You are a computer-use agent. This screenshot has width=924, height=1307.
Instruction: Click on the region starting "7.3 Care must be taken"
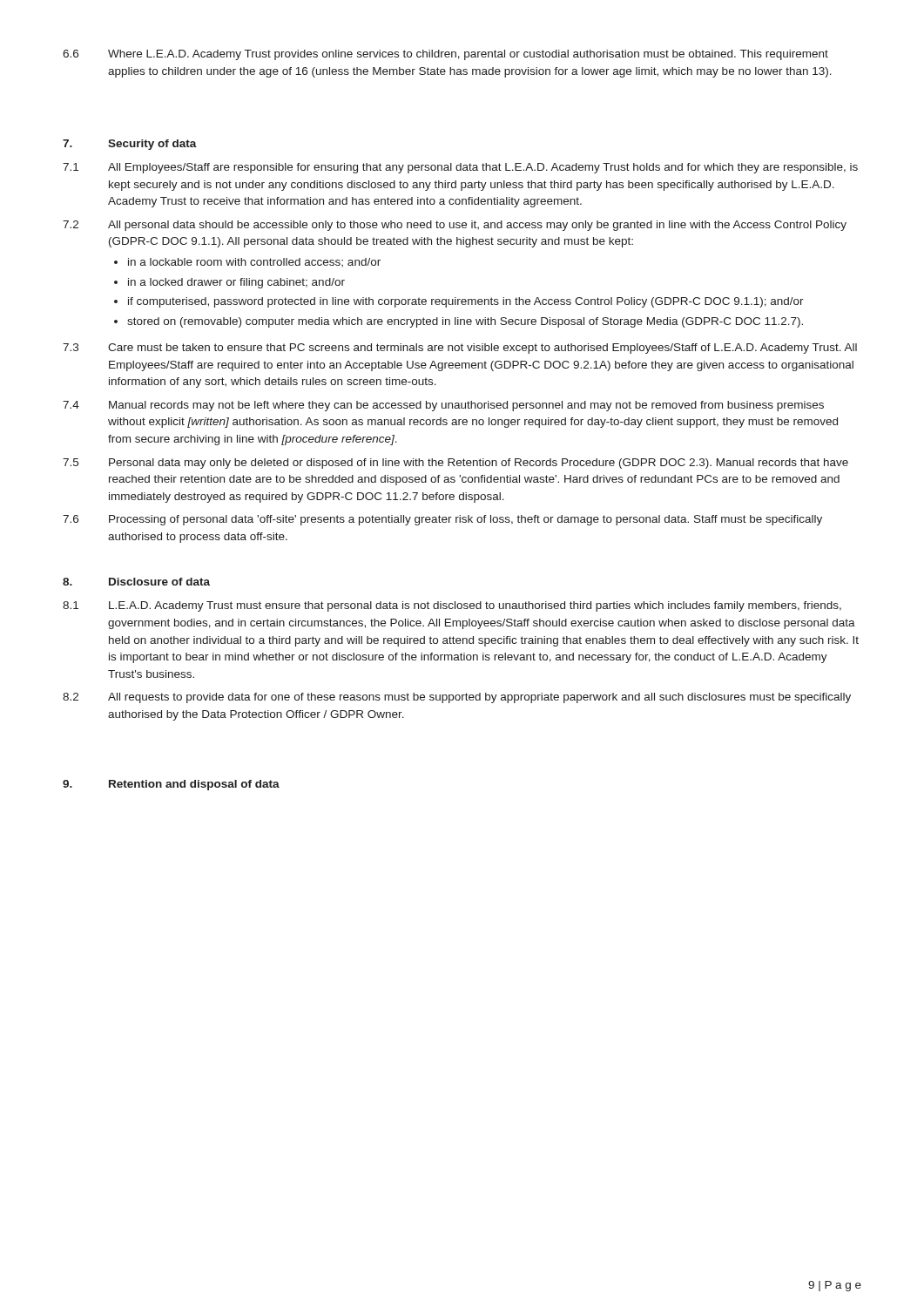click(462, 365)
